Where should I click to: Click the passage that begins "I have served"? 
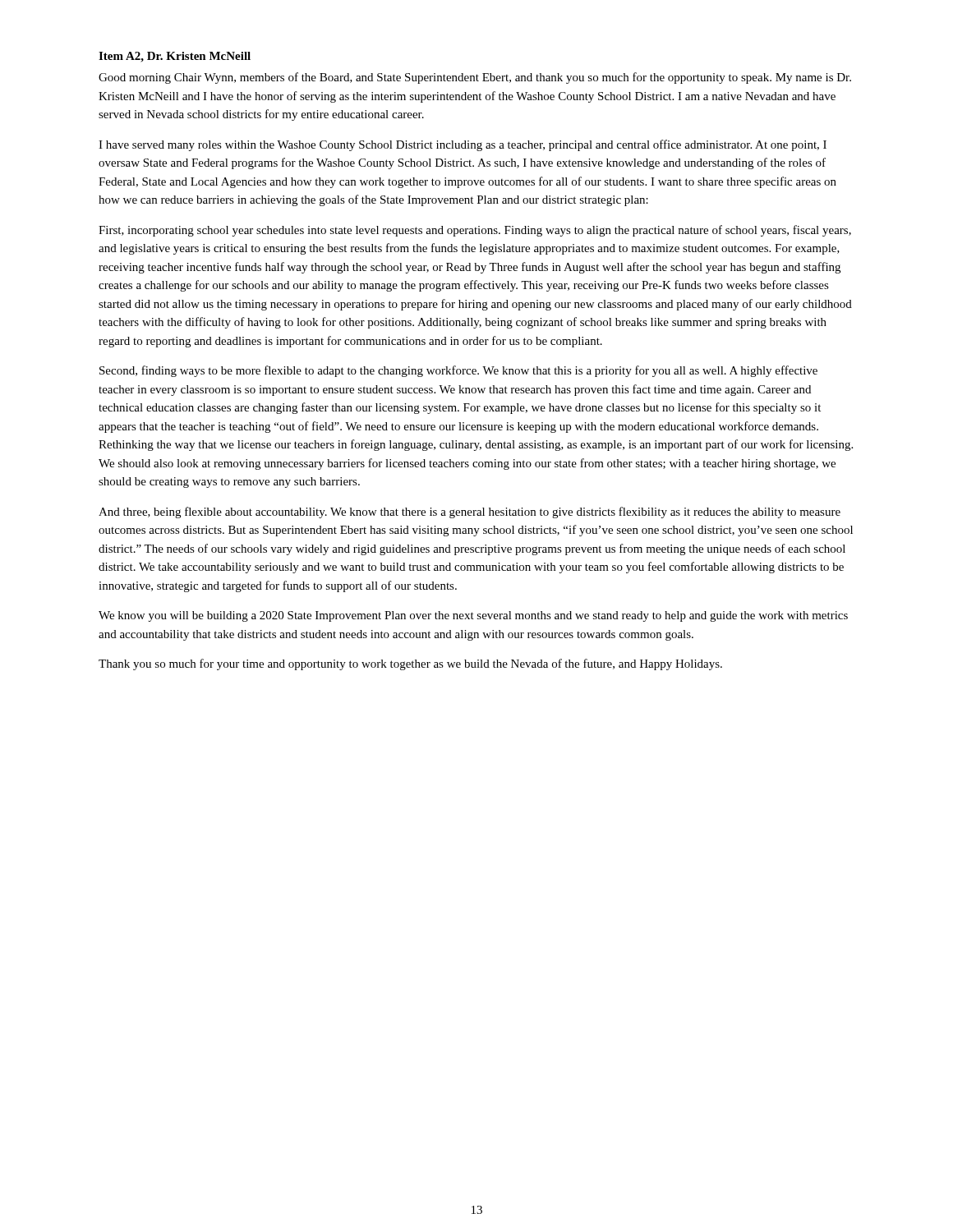pos(467,172)
